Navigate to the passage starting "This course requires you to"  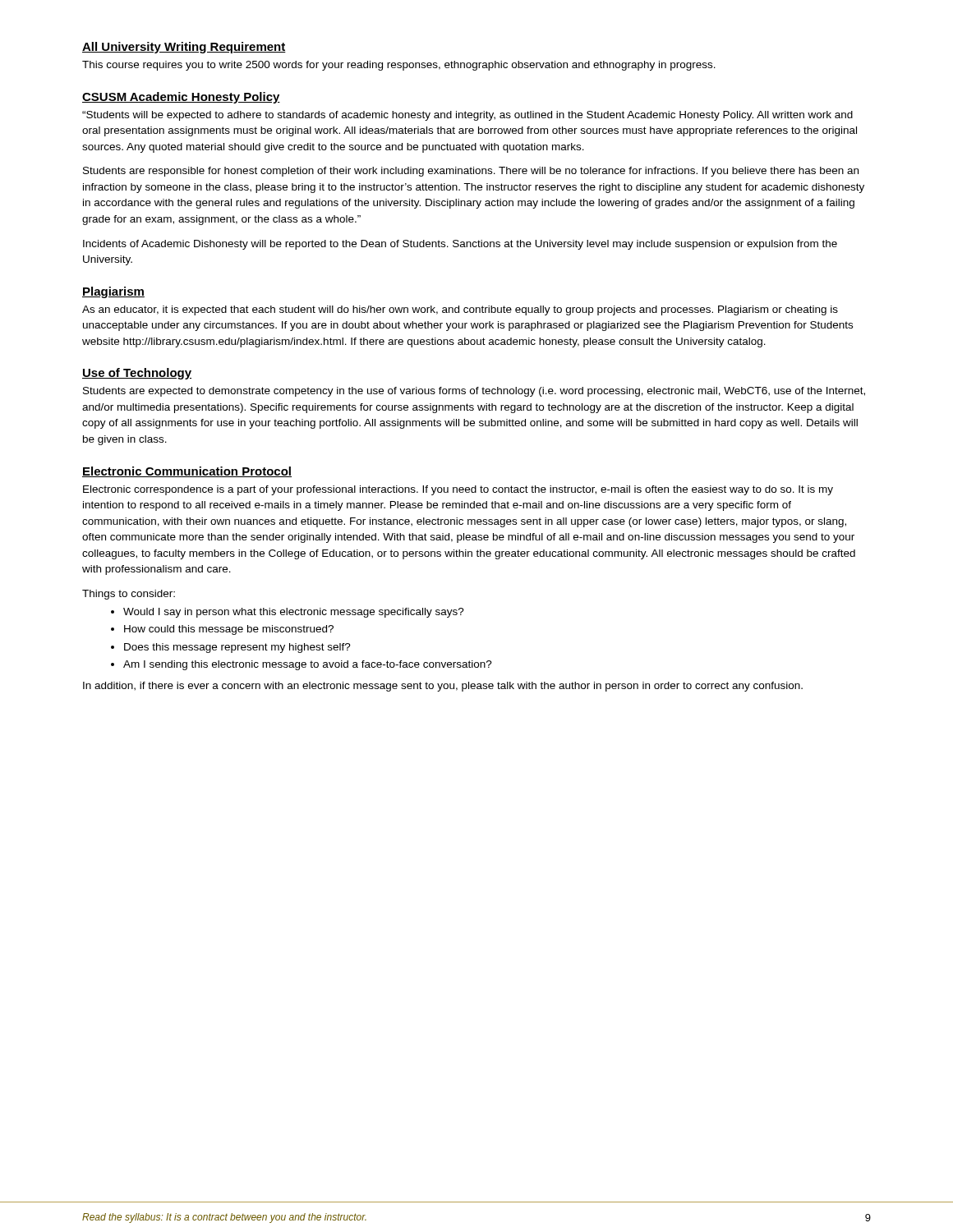[476, 65]
